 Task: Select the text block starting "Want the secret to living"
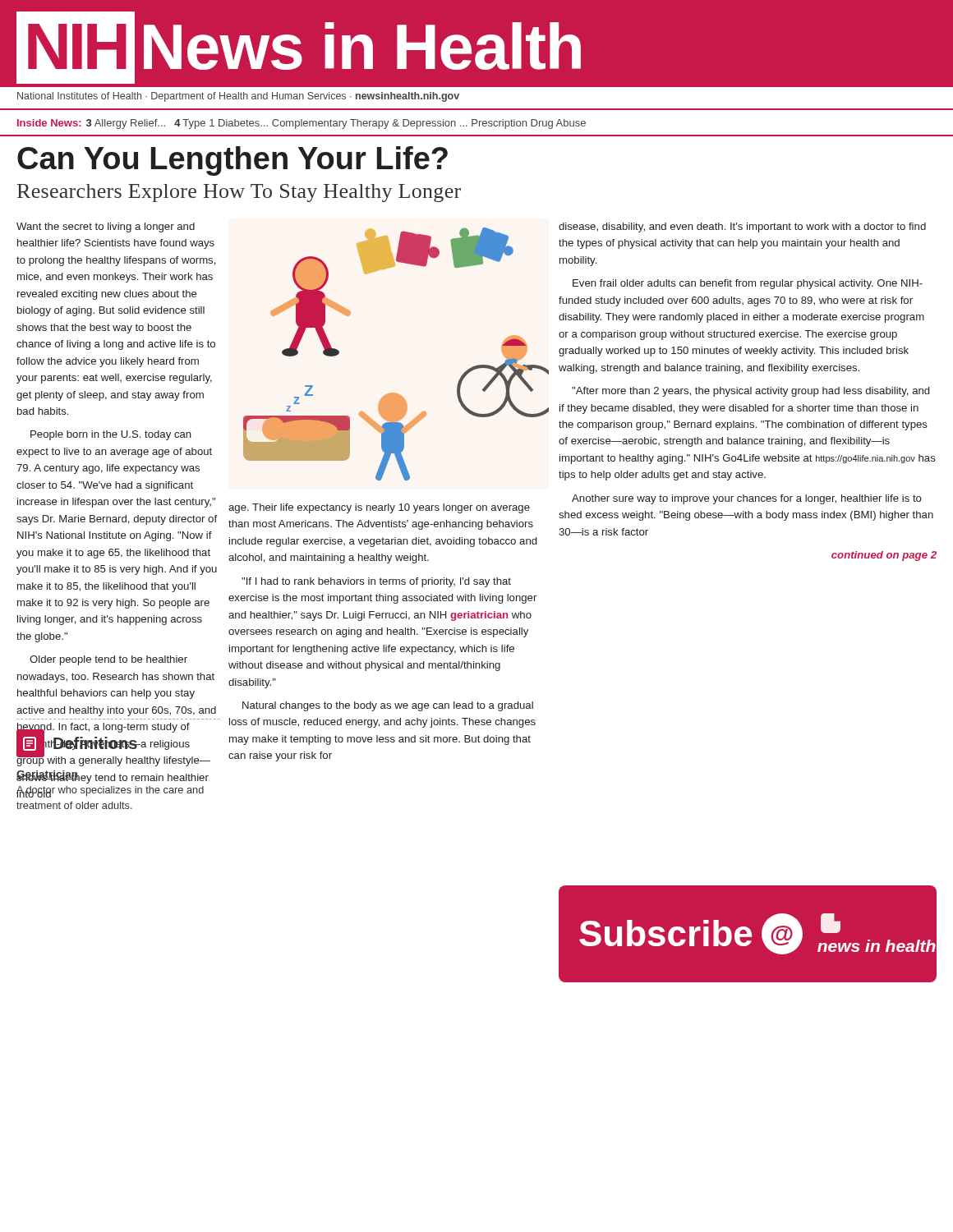coord(118,511)
